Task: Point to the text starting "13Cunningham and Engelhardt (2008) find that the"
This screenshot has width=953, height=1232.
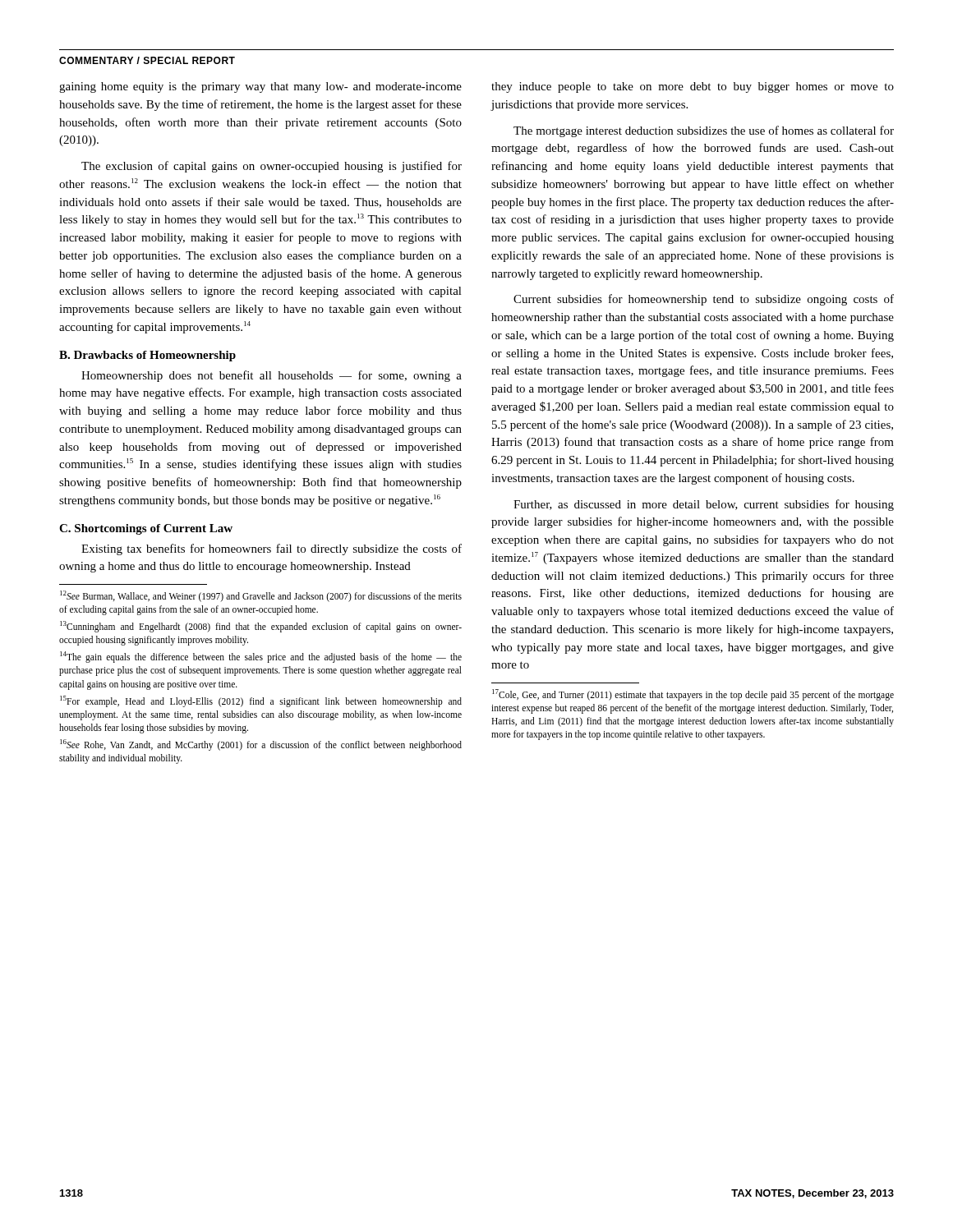Action: (x=260, y=633)
